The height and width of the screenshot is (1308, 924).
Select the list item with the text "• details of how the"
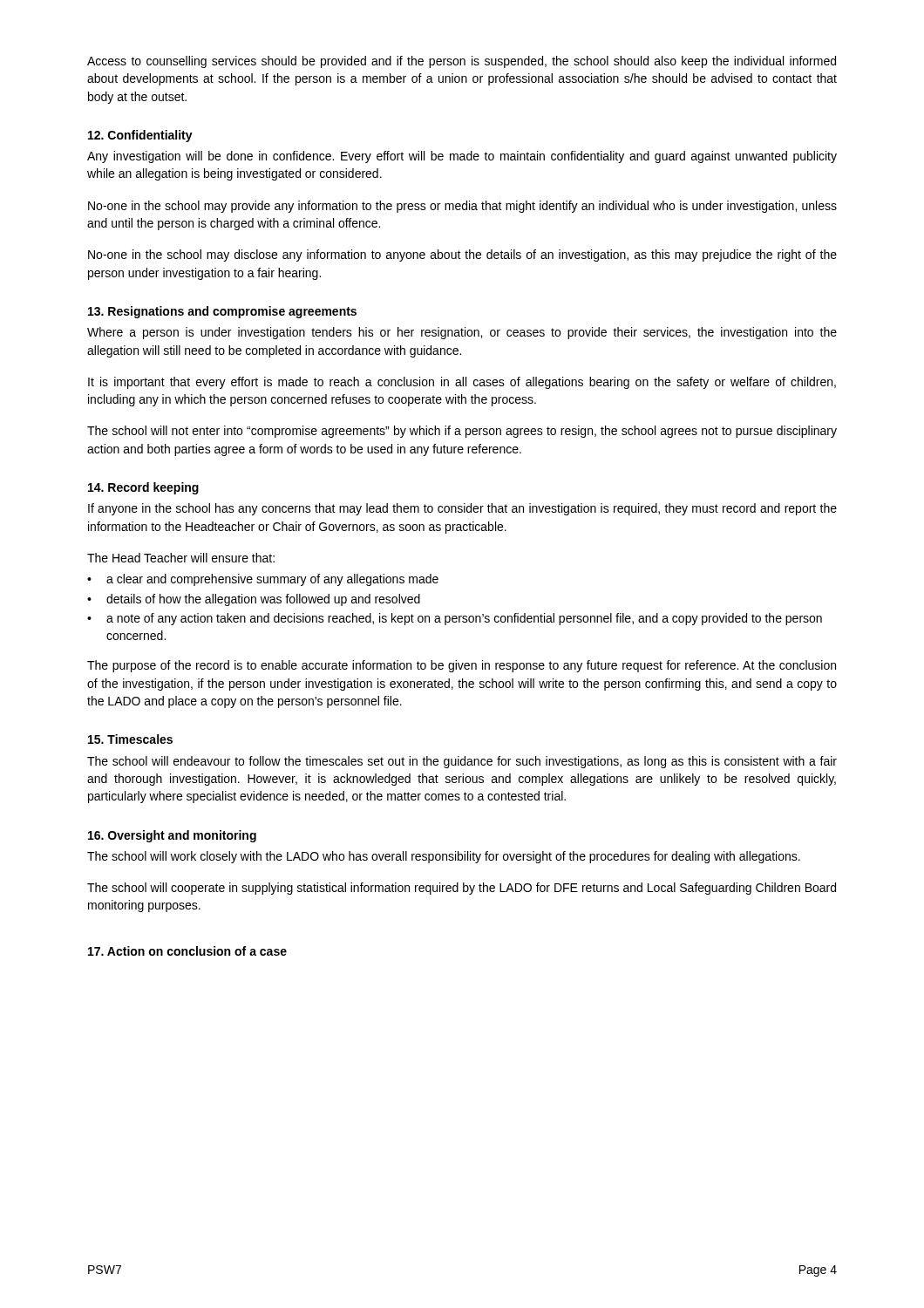pos(254,599)
